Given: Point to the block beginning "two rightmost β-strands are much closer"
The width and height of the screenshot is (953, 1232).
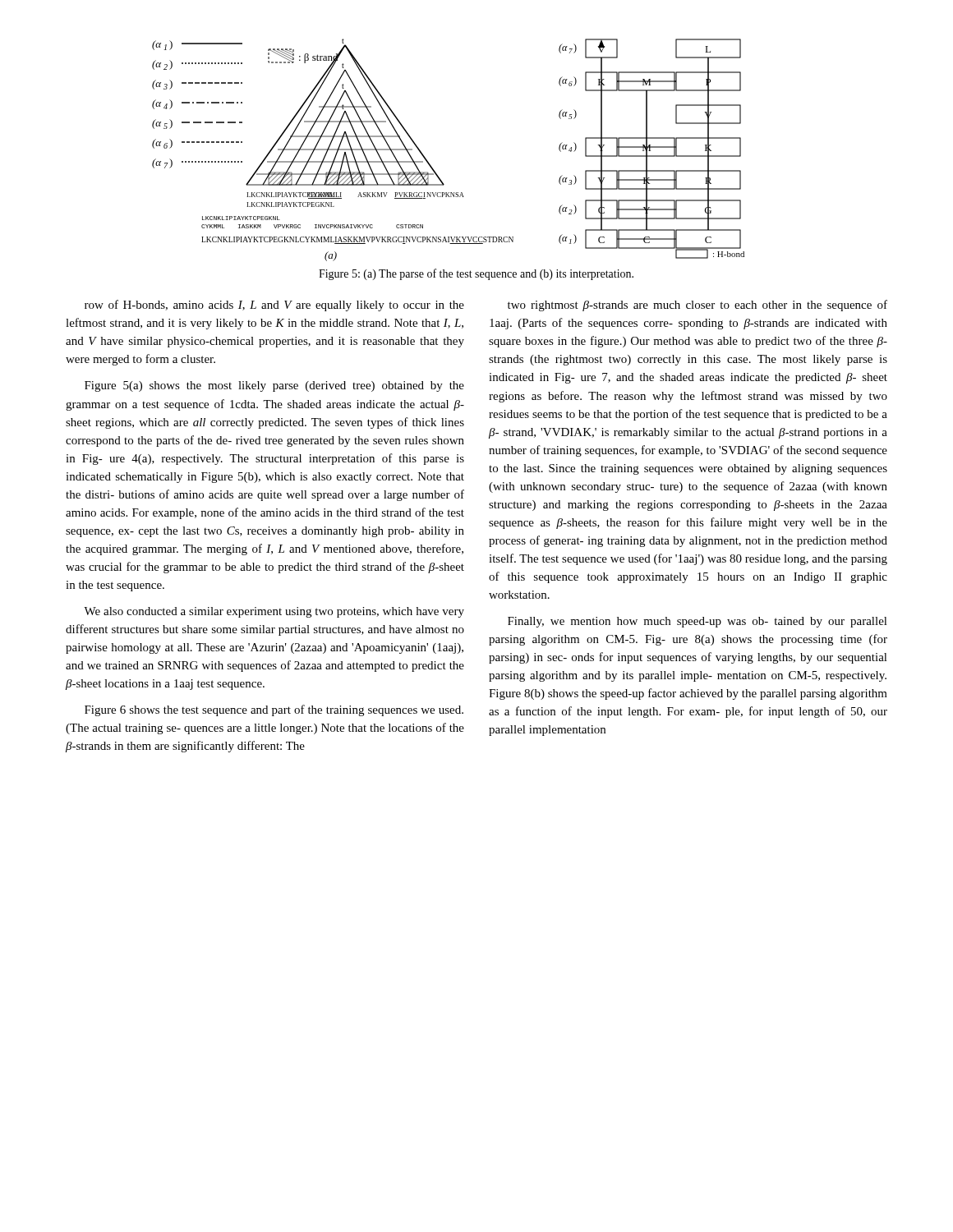Looking at the screenshot, I should coord(688,517).
